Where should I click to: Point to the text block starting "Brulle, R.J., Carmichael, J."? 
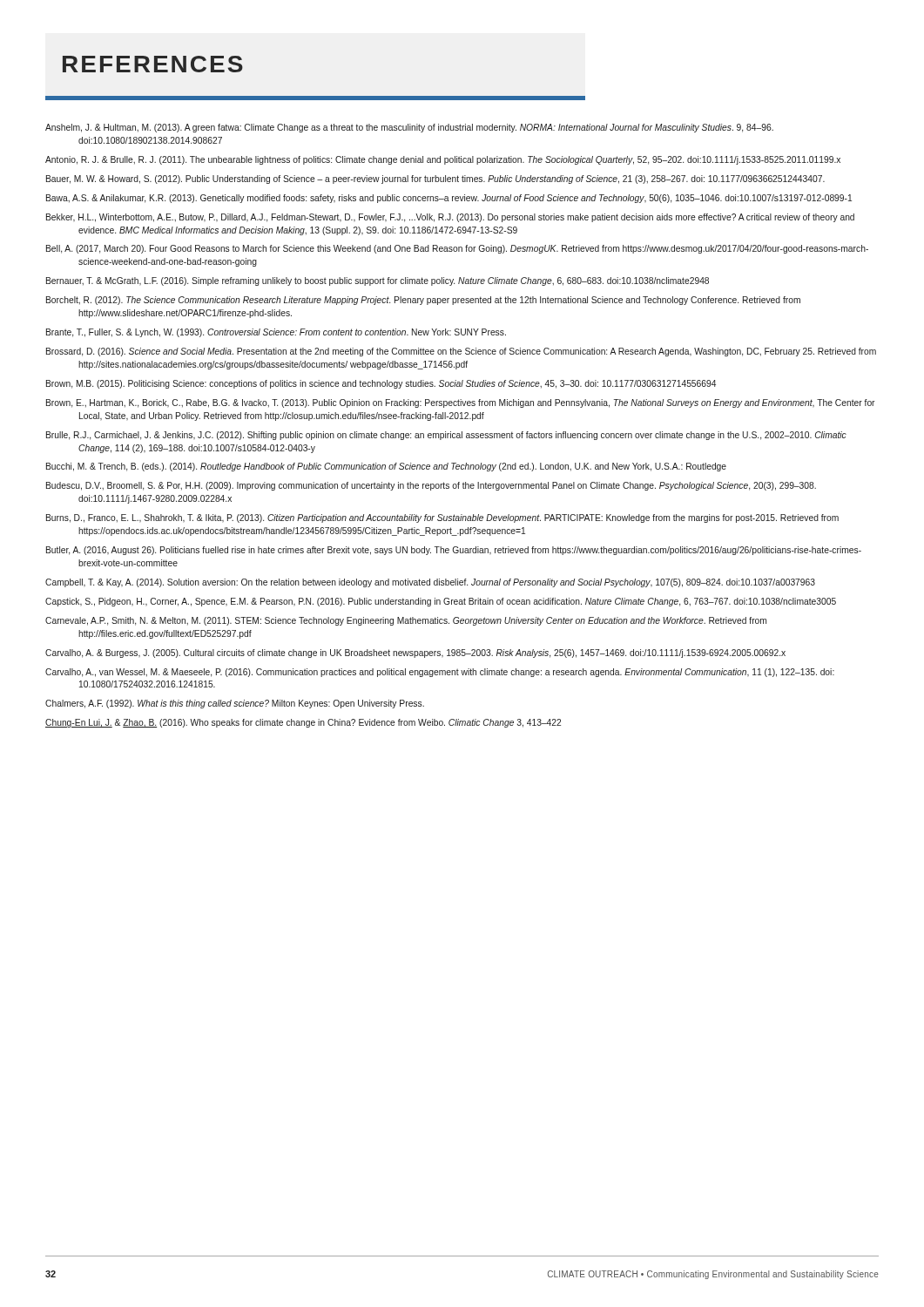pos(446,441)
